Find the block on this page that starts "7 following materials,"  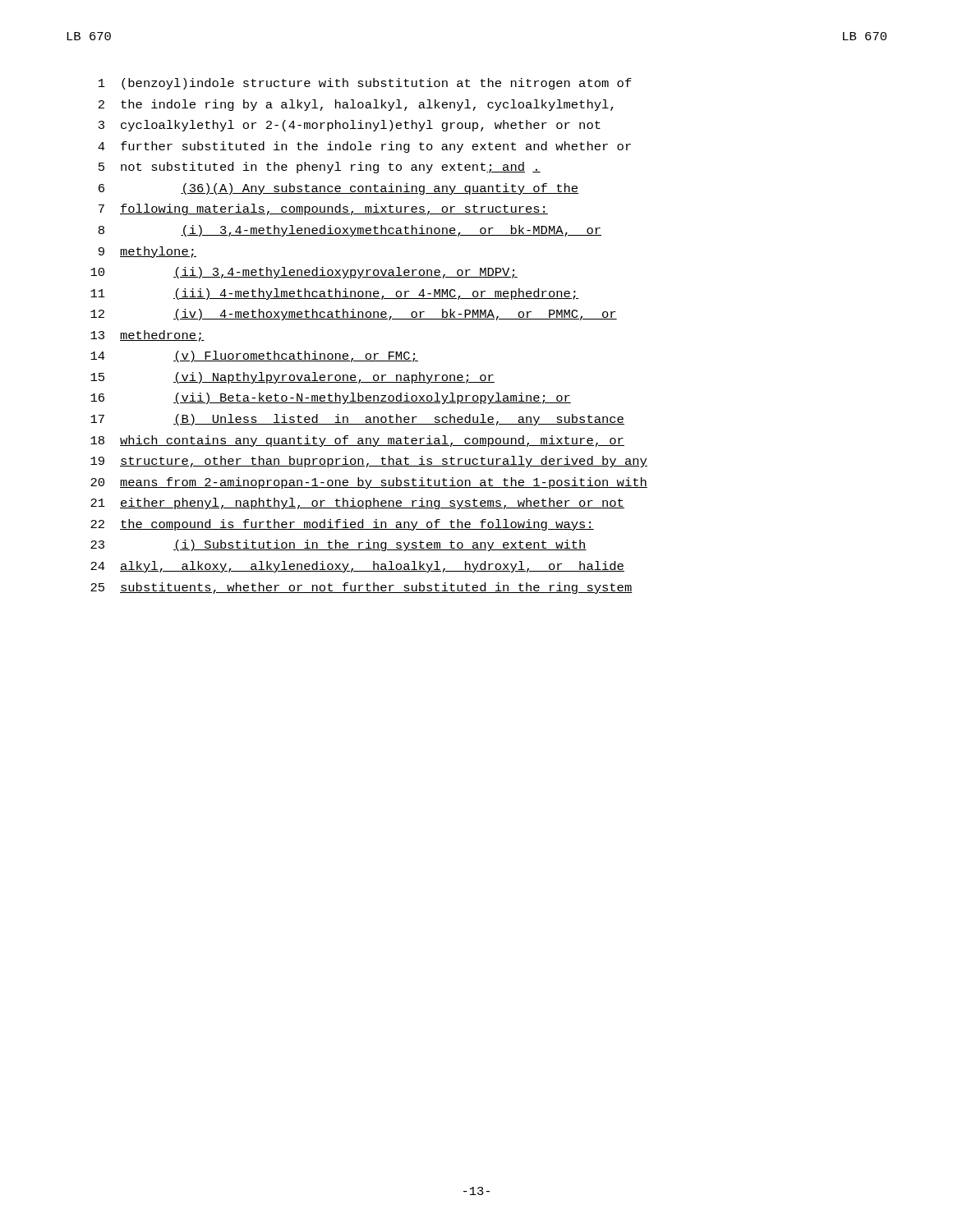476,210
